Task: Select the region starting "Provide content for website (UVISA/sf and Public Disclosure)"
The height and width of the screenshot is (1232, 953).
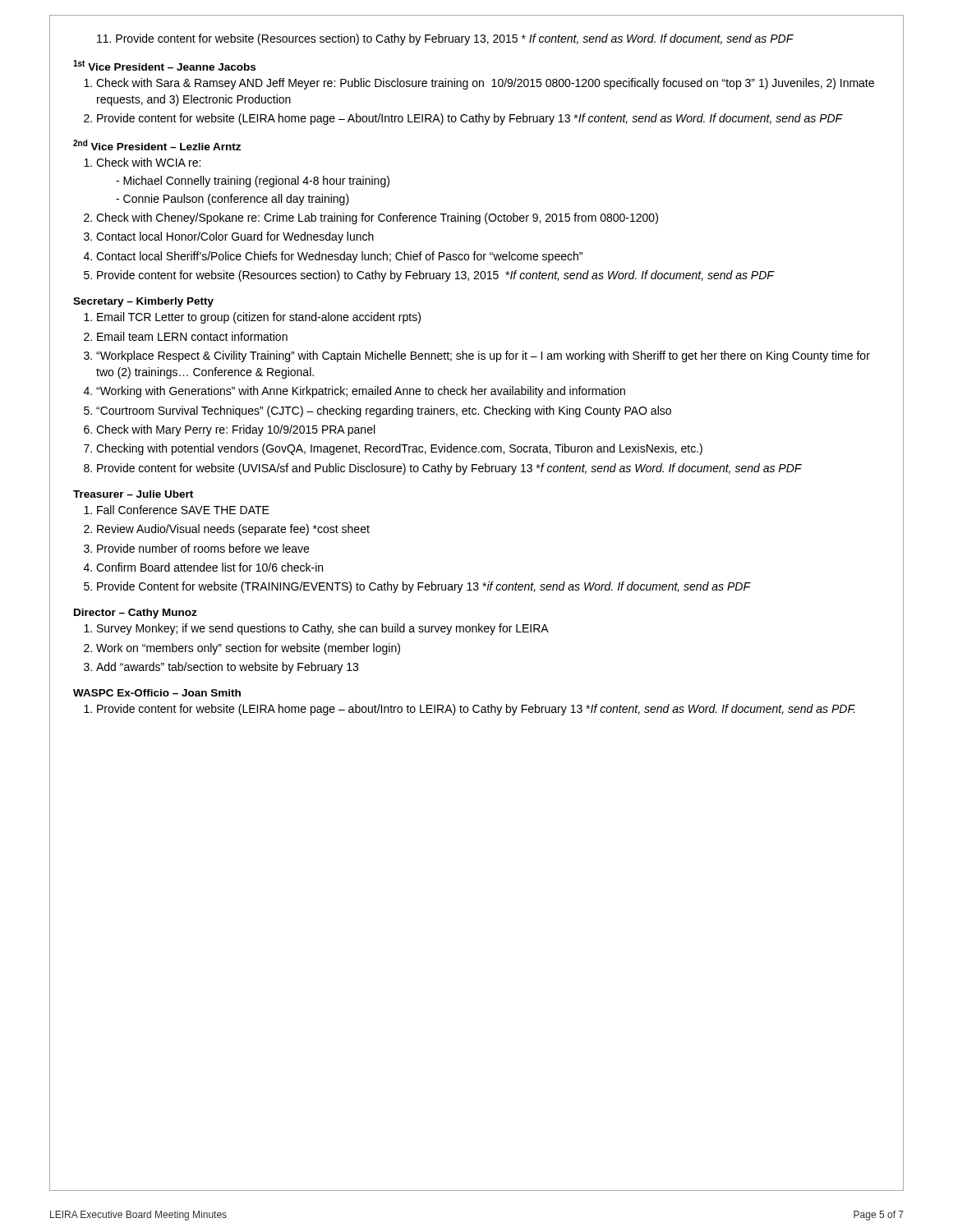Action: coord(449,468)
